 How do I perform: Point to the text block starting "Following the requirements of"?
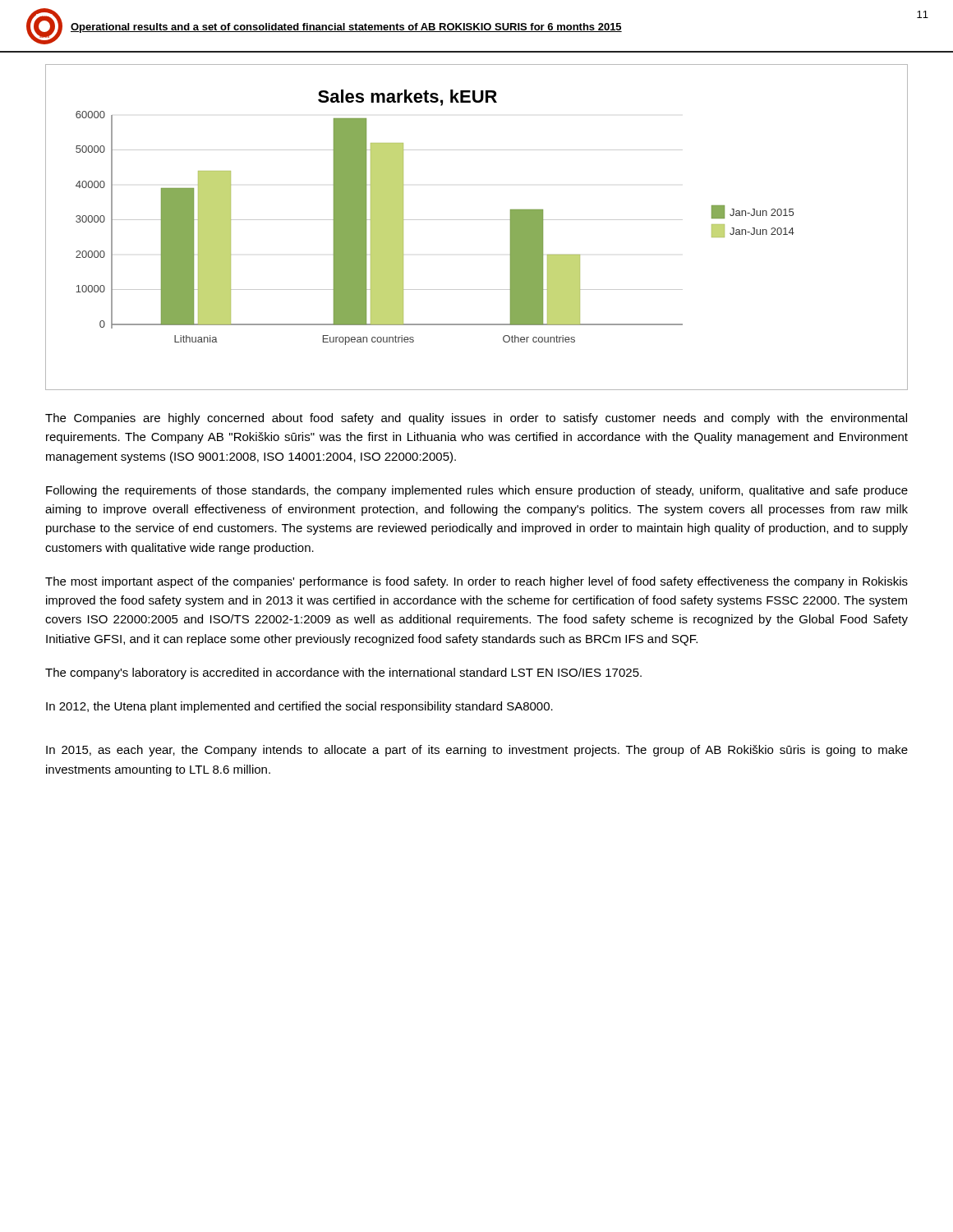(x=476, y=518)
